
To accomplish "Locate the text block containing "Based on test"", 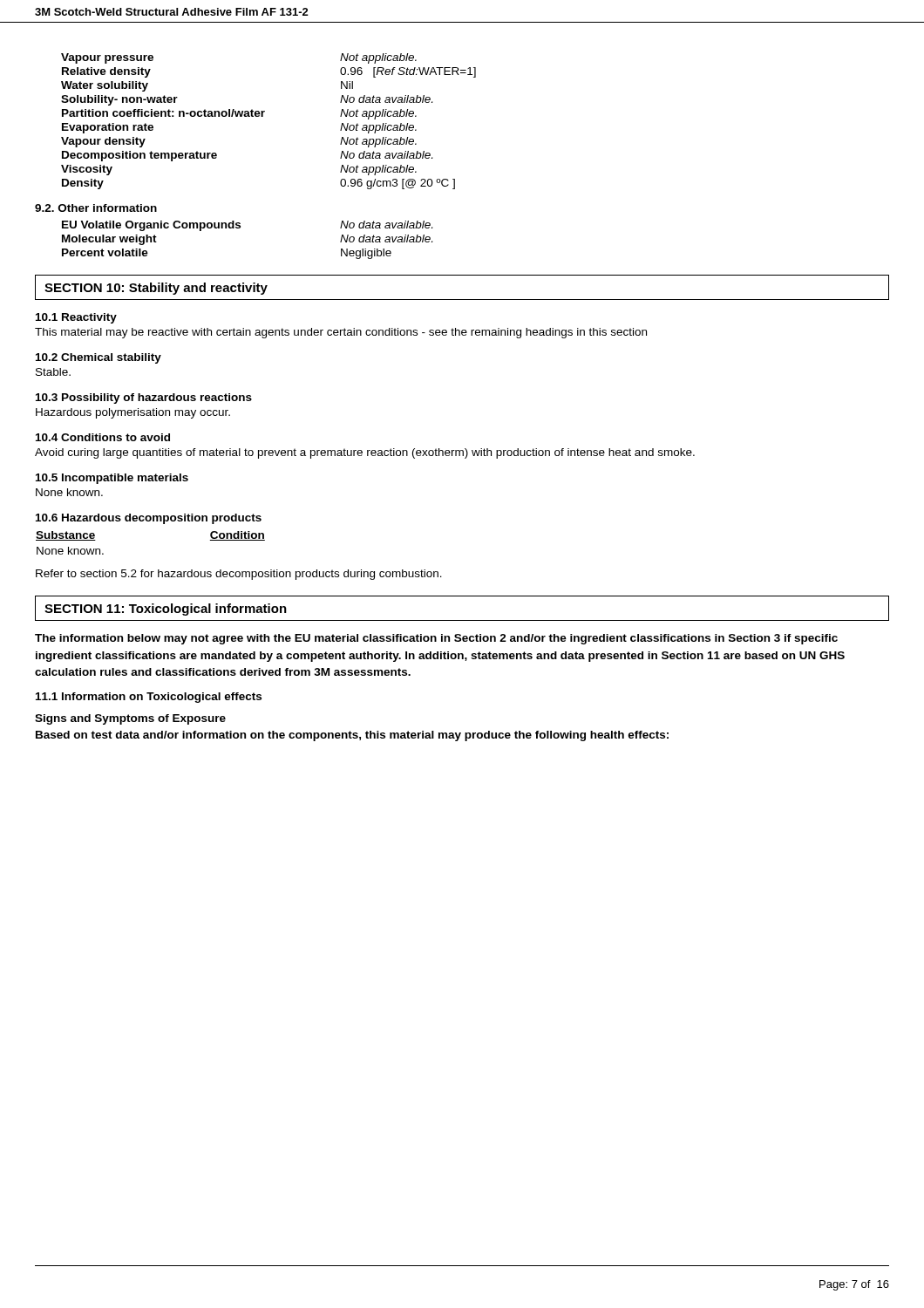I will point(352,734).
